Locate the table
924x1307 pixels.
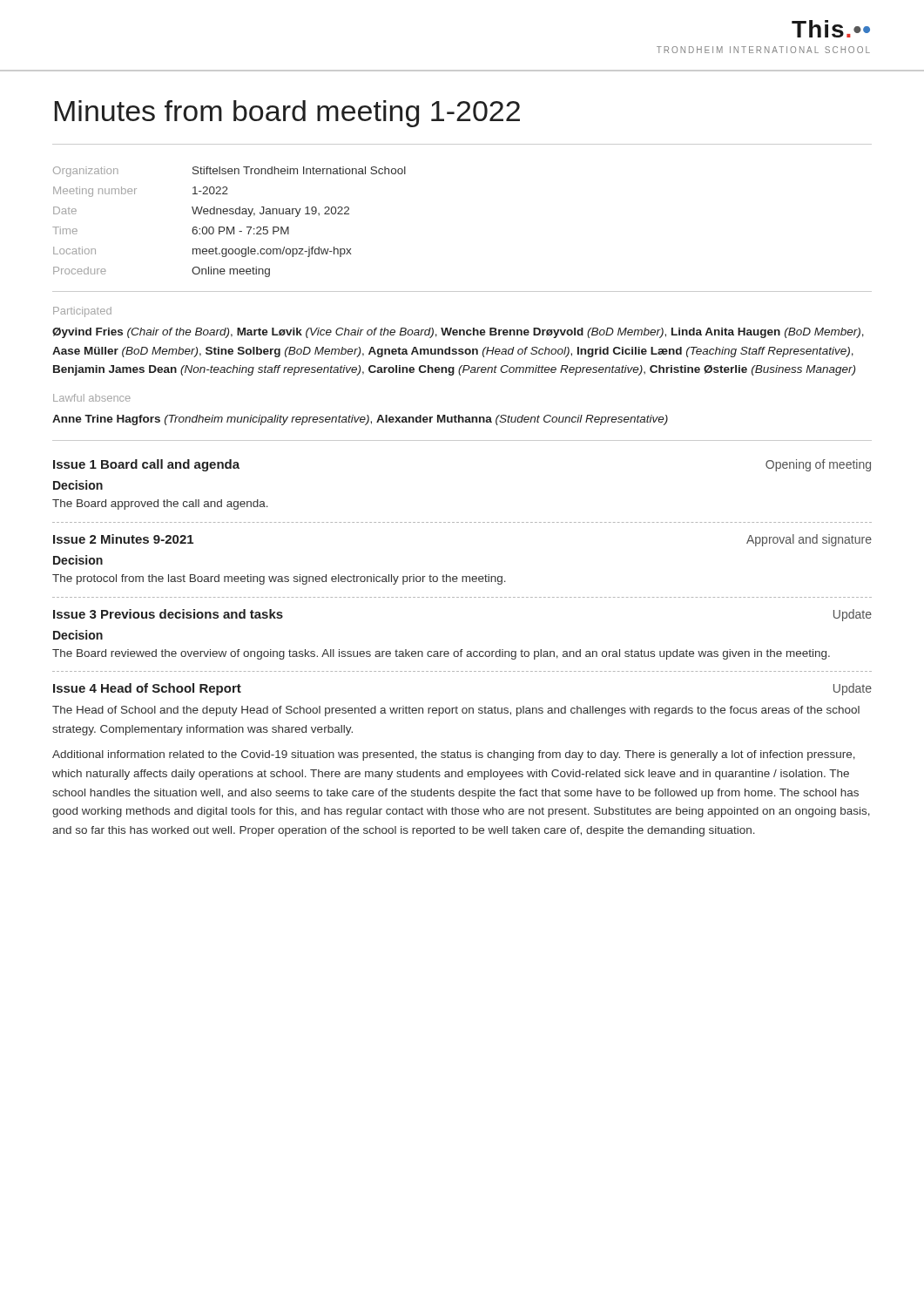462,220
